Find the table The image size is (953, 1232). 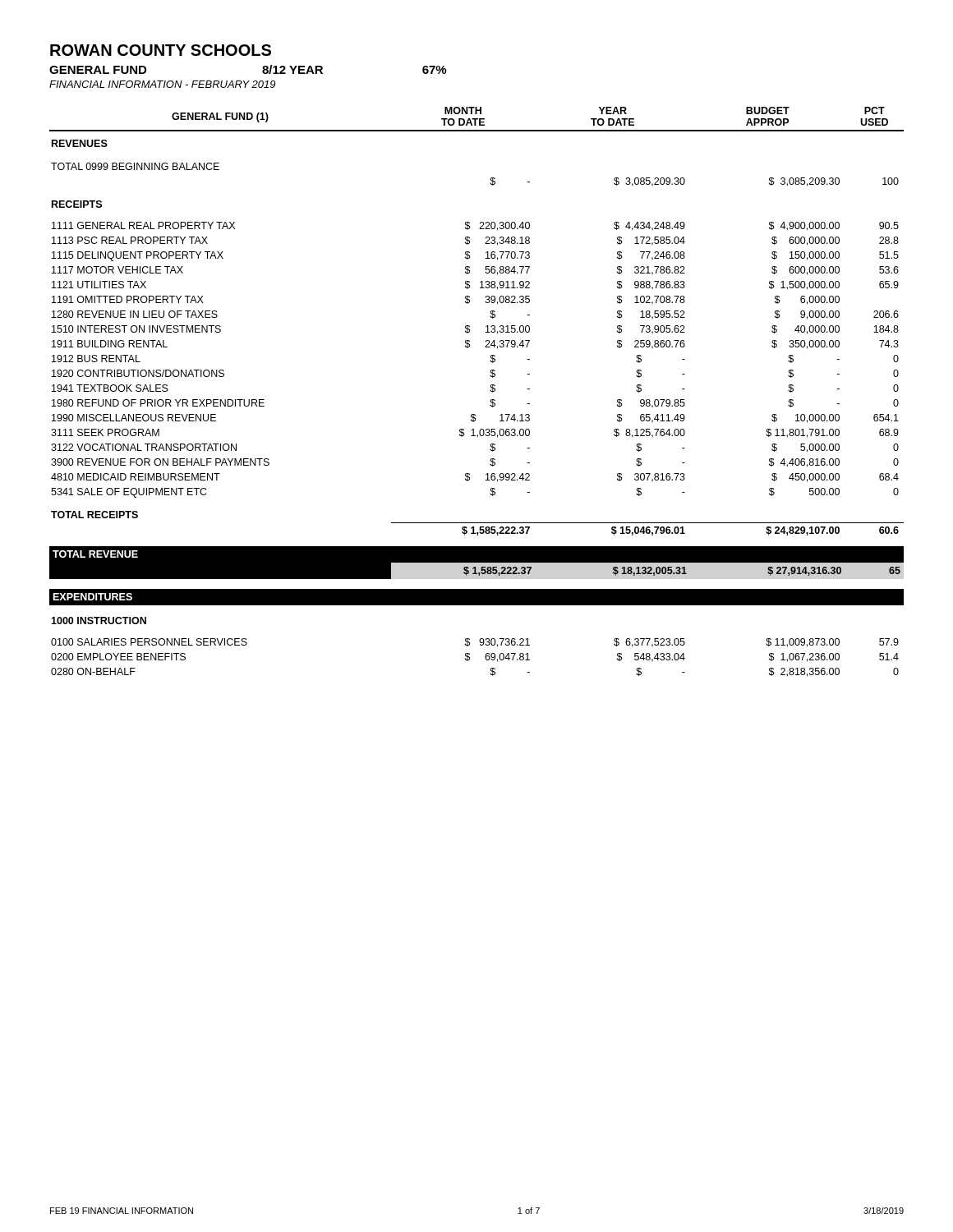click(x=476, y=391)
